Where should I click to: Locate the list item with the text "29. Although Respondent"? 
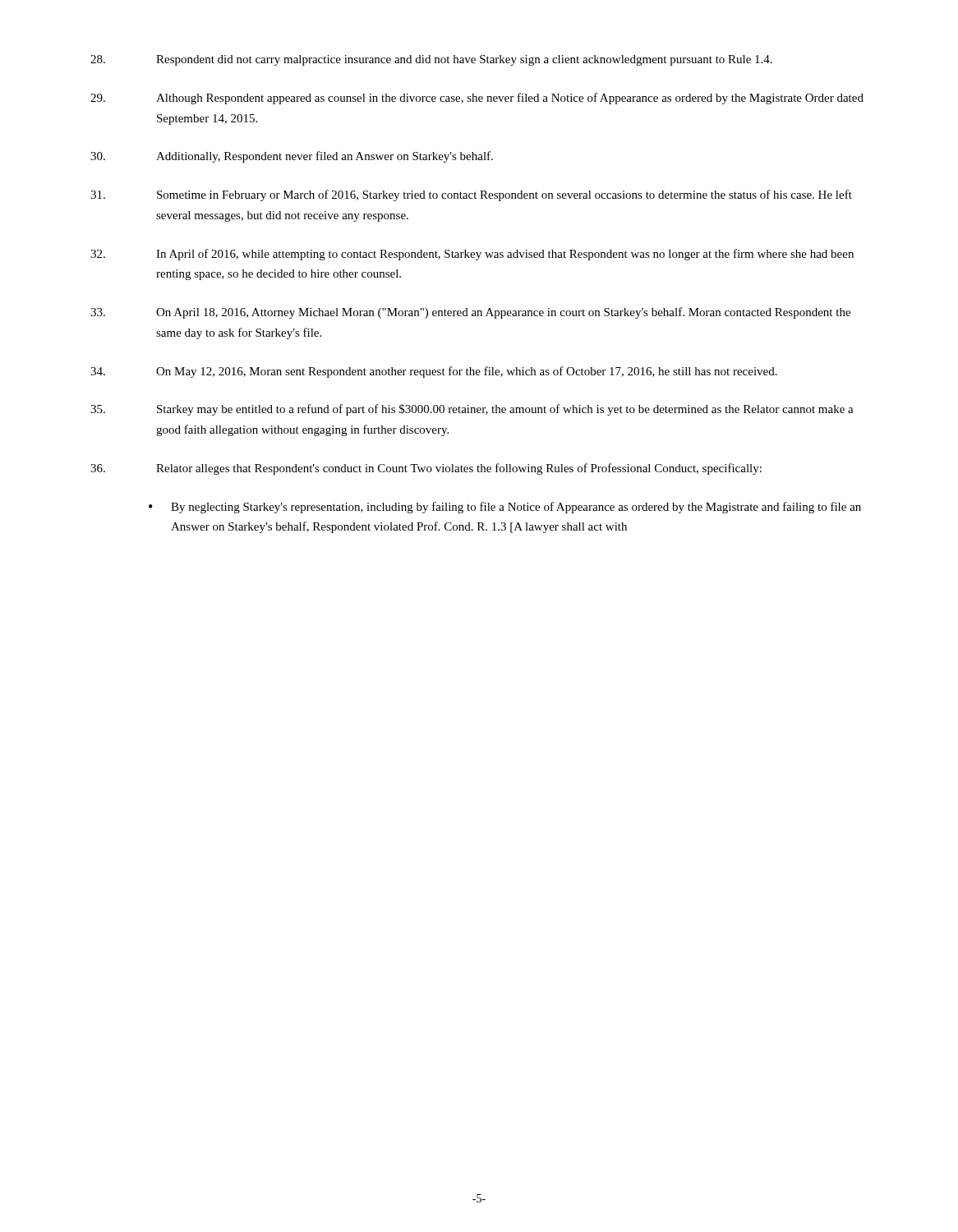479,108
